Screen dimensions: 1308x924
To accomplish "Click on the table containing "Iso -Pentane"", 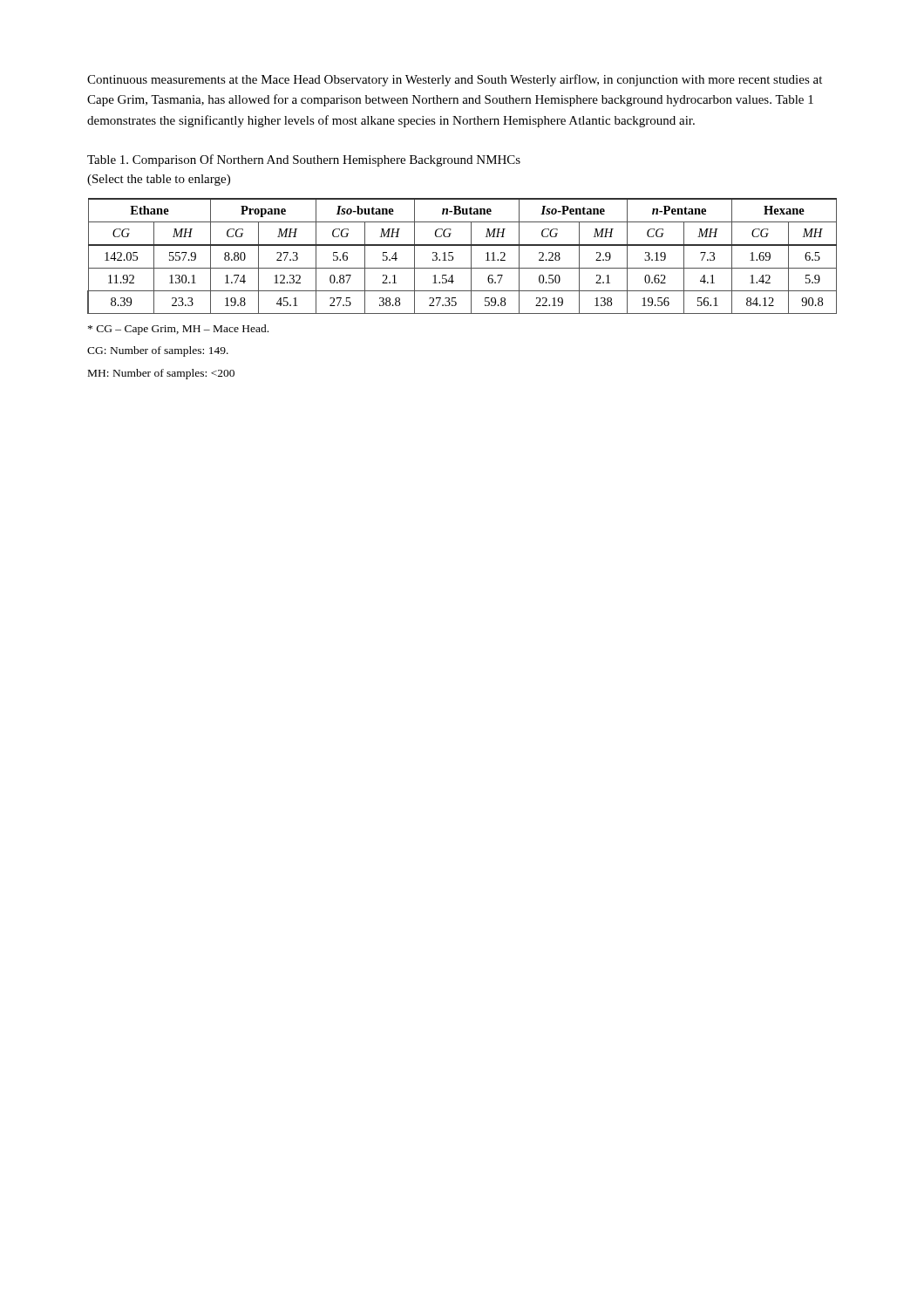I will tap(462, 256).
